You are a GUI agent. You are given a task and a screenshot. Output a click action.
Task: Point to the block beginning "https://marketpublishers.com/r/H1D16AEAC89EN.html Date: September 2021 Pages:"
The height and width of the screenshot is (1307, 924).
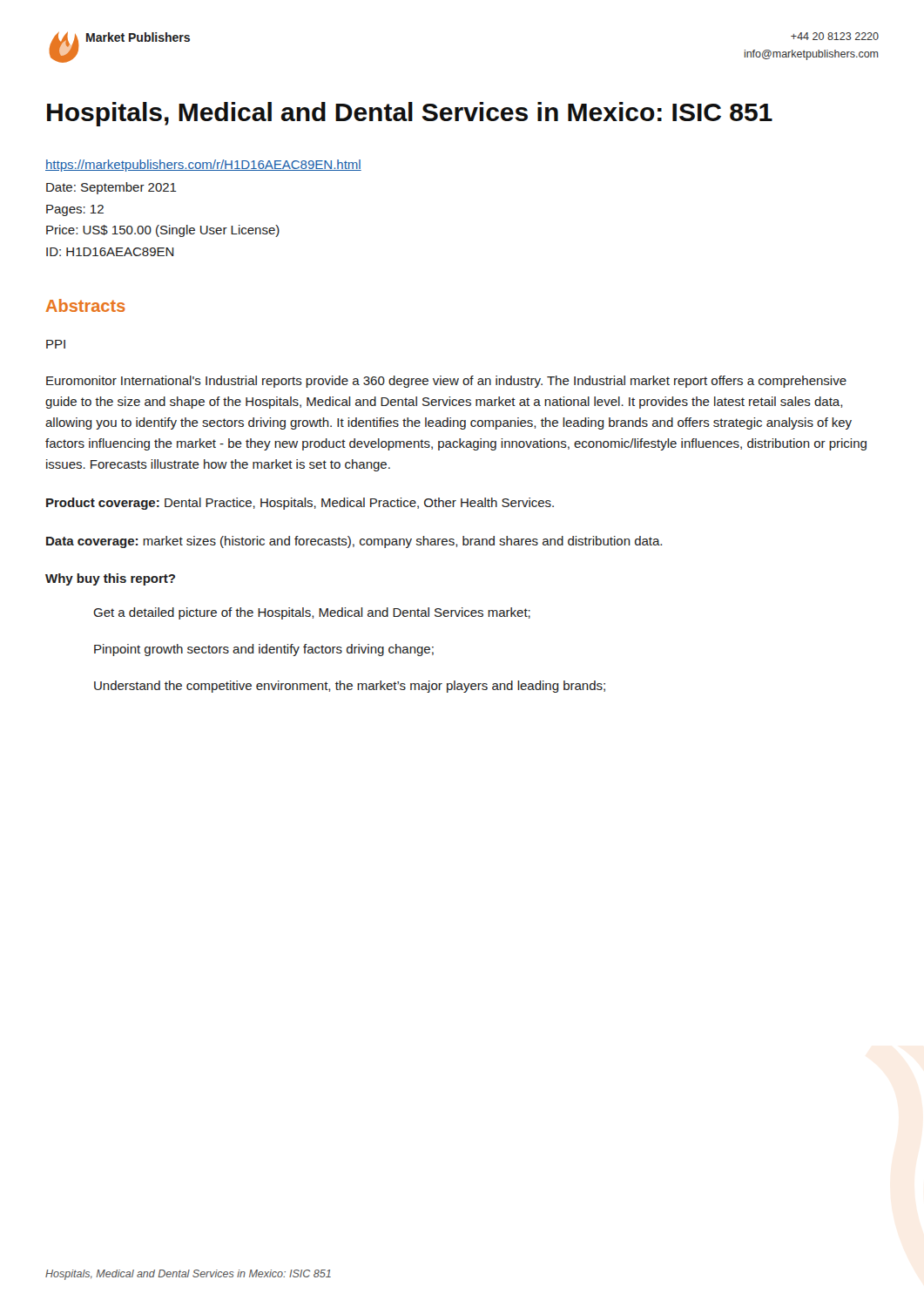(x=203, y=166)
